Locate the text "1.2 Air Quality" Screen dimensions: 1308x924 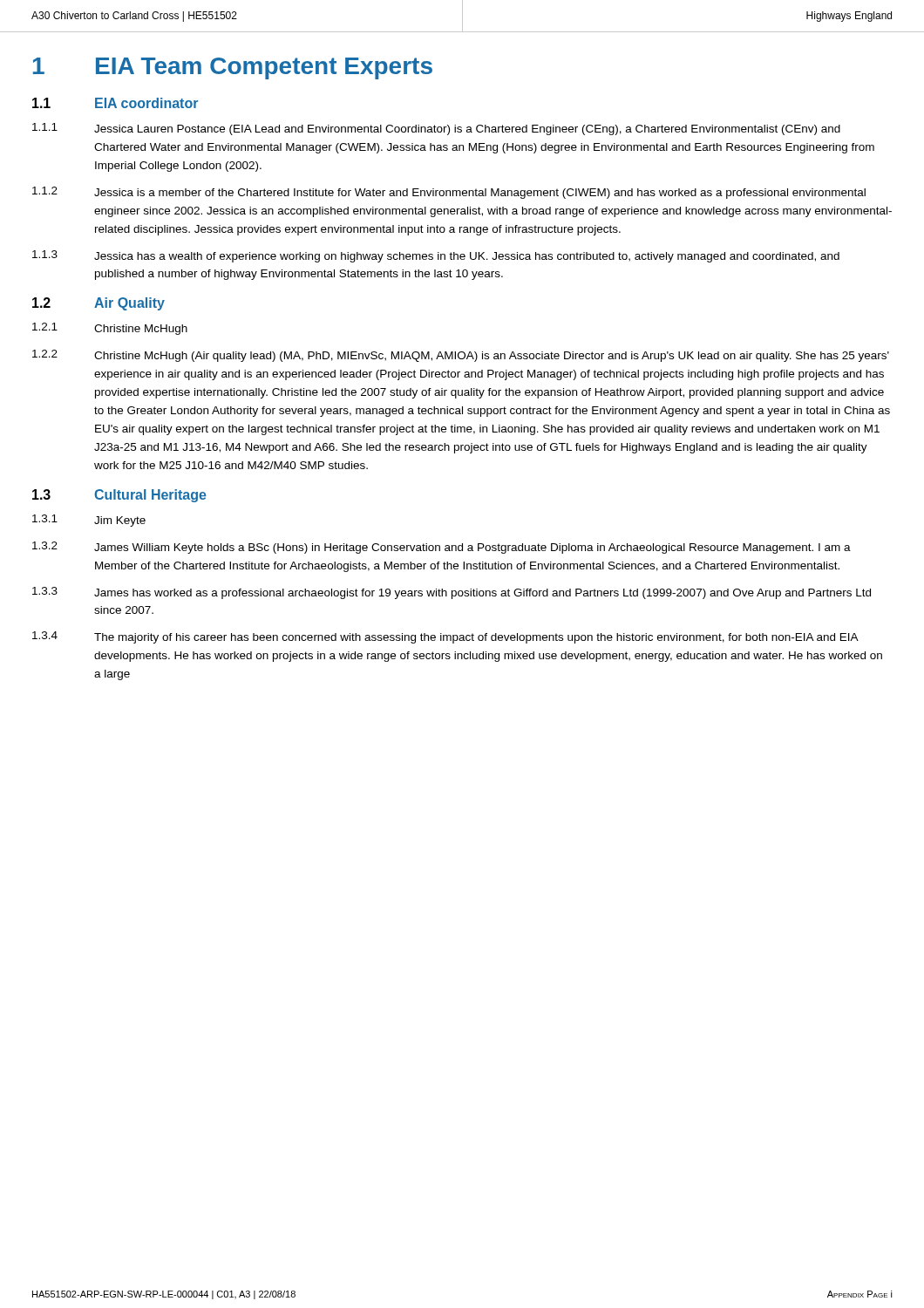[x=98, y=304]
